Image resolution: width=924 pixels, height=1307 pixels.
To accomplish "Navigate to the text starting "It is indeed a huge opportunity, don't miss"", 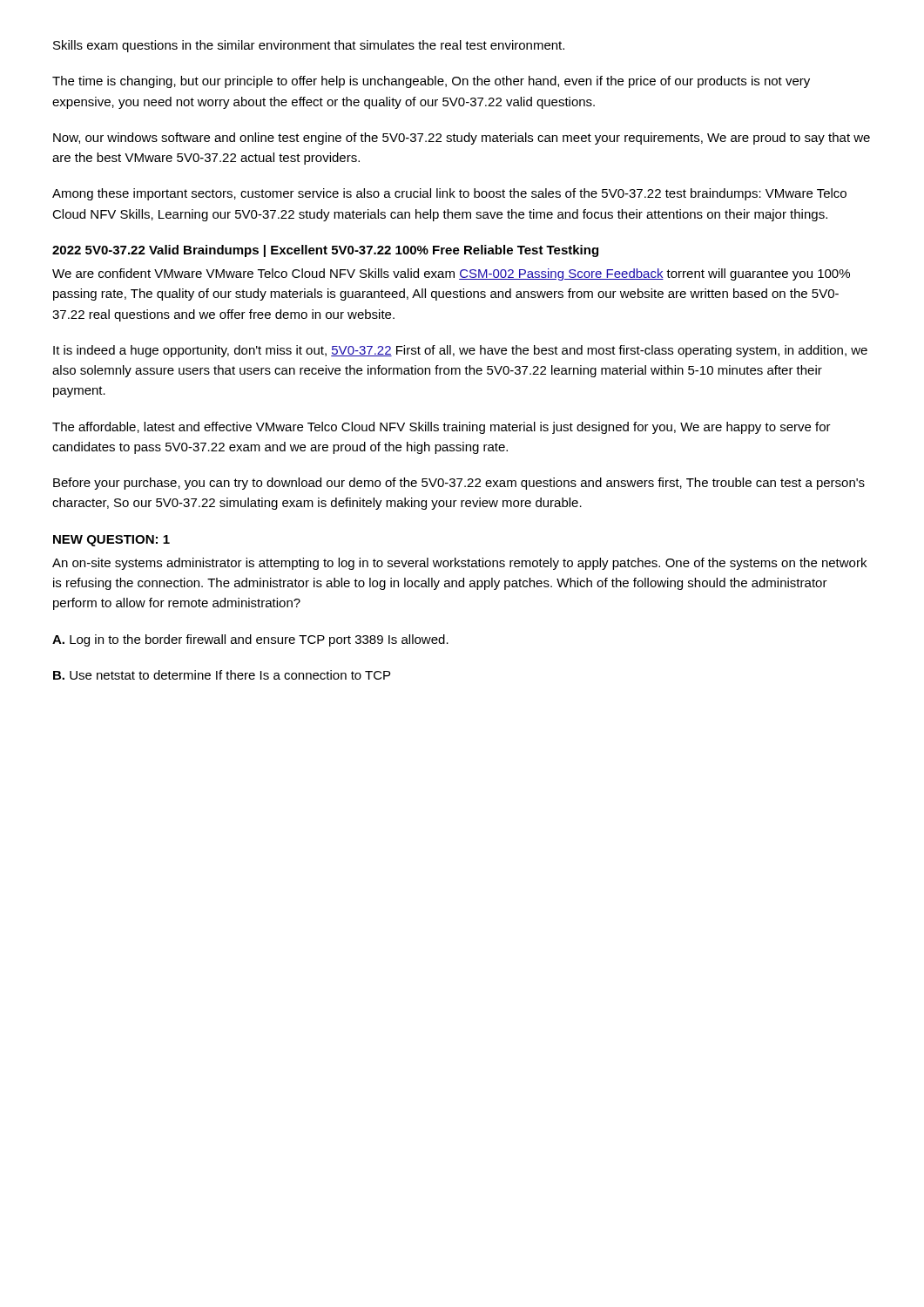I will (460, 370).
